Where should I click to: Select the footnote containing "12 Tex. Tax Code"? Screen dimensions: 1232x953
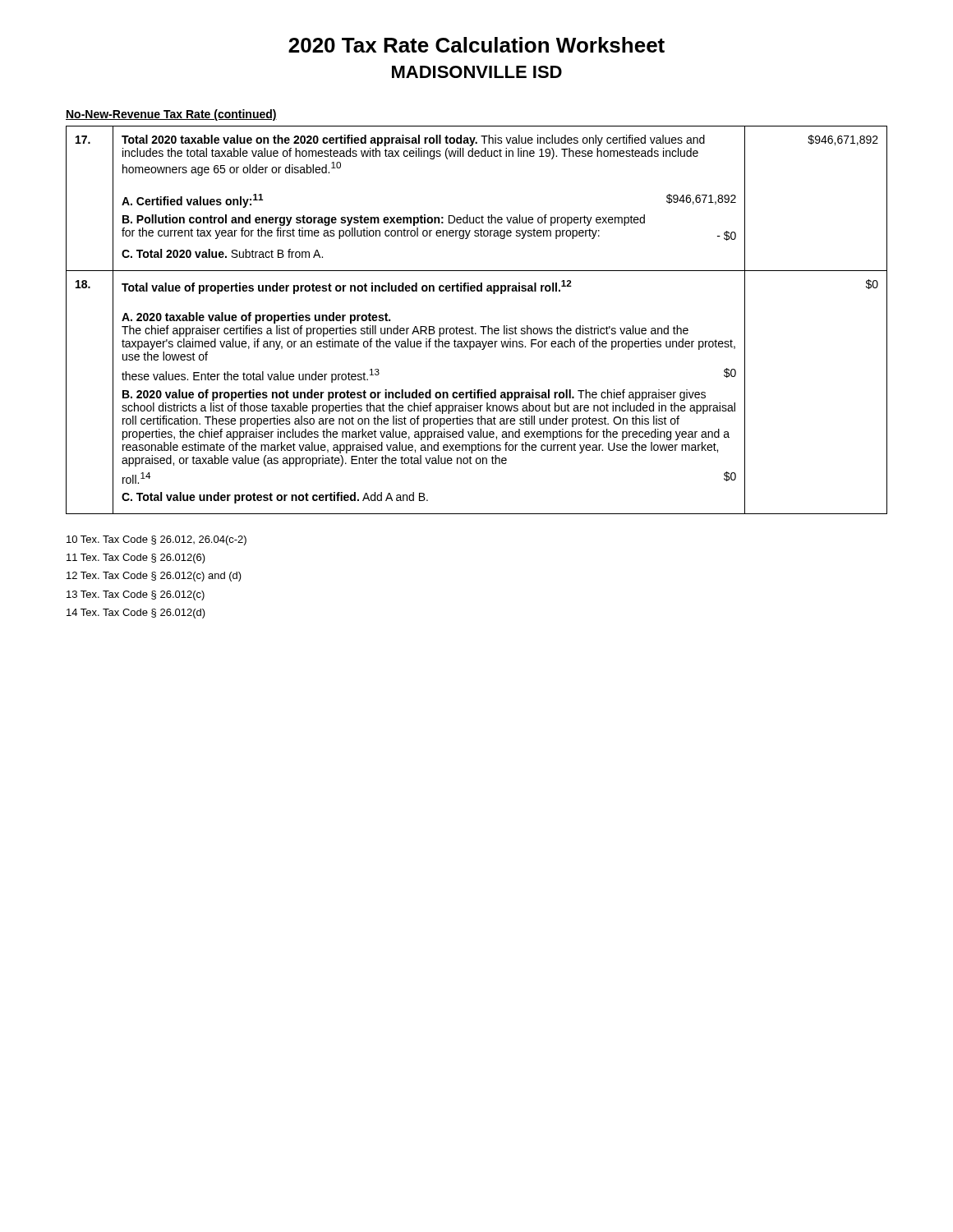tap(154, 576)
